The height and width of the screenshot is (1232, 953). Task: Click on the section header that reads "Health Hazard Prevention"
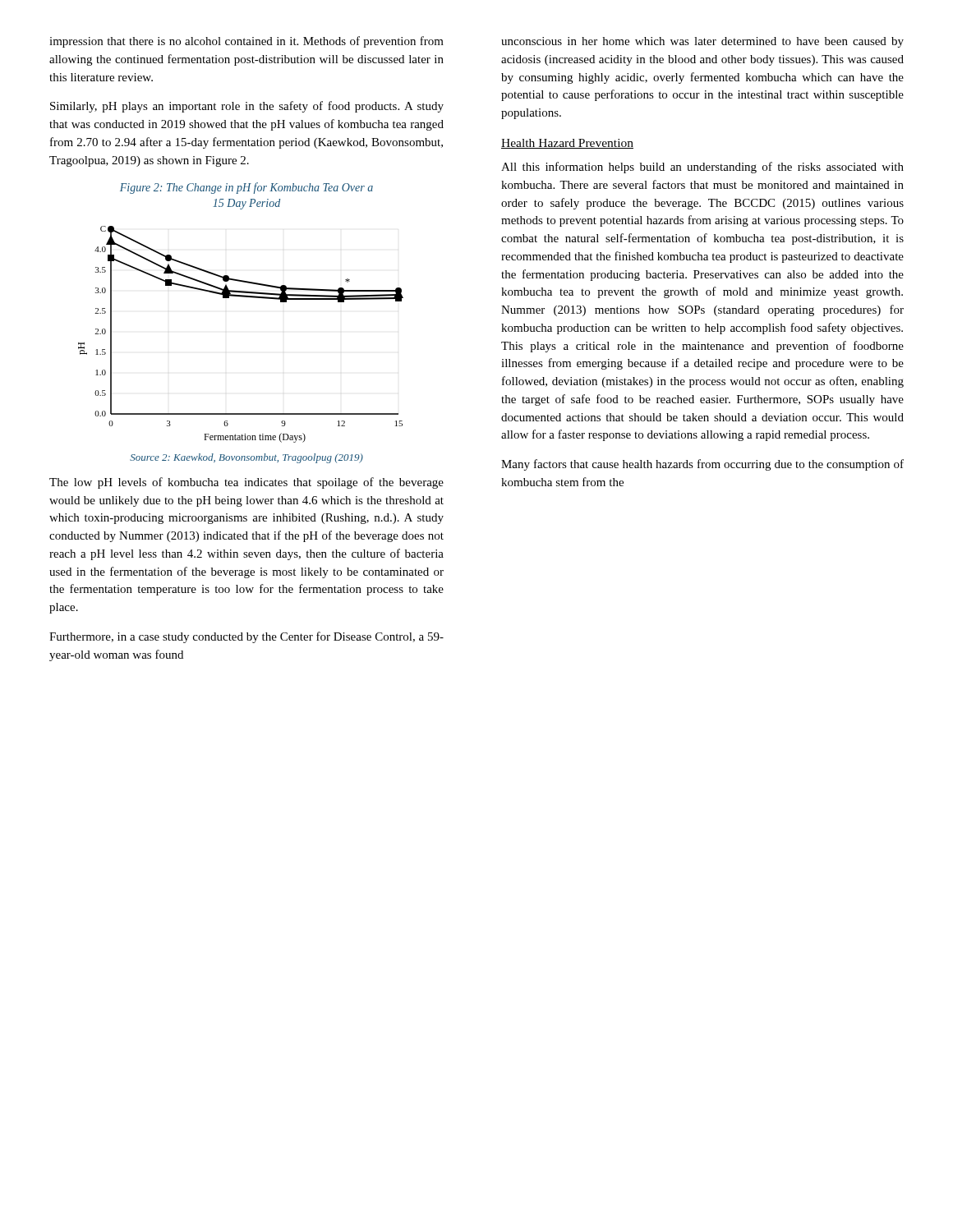[x=567, y=142]
